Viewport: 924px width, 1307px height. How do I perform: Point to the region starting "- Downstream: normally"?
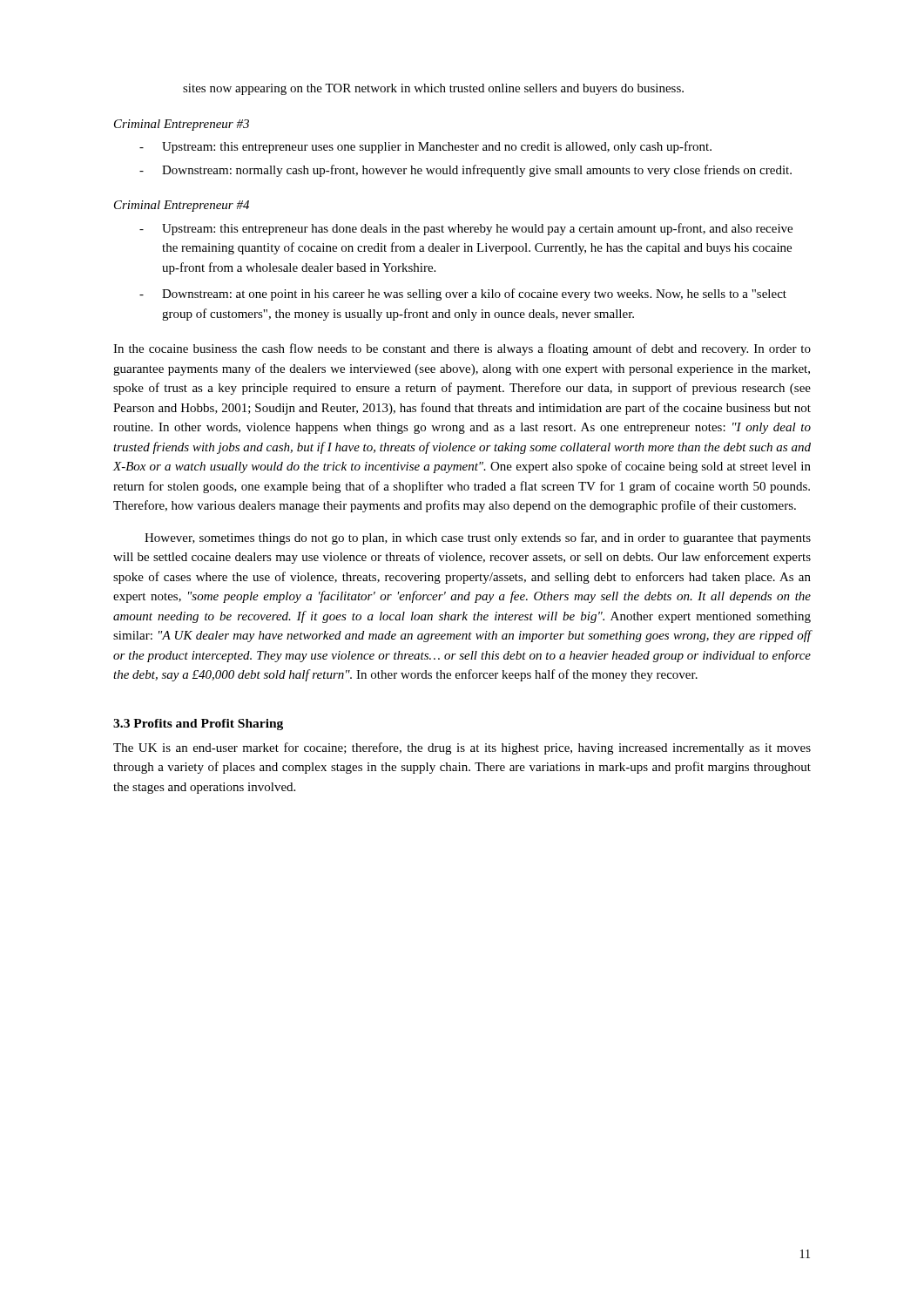click(x=466, y=170)
